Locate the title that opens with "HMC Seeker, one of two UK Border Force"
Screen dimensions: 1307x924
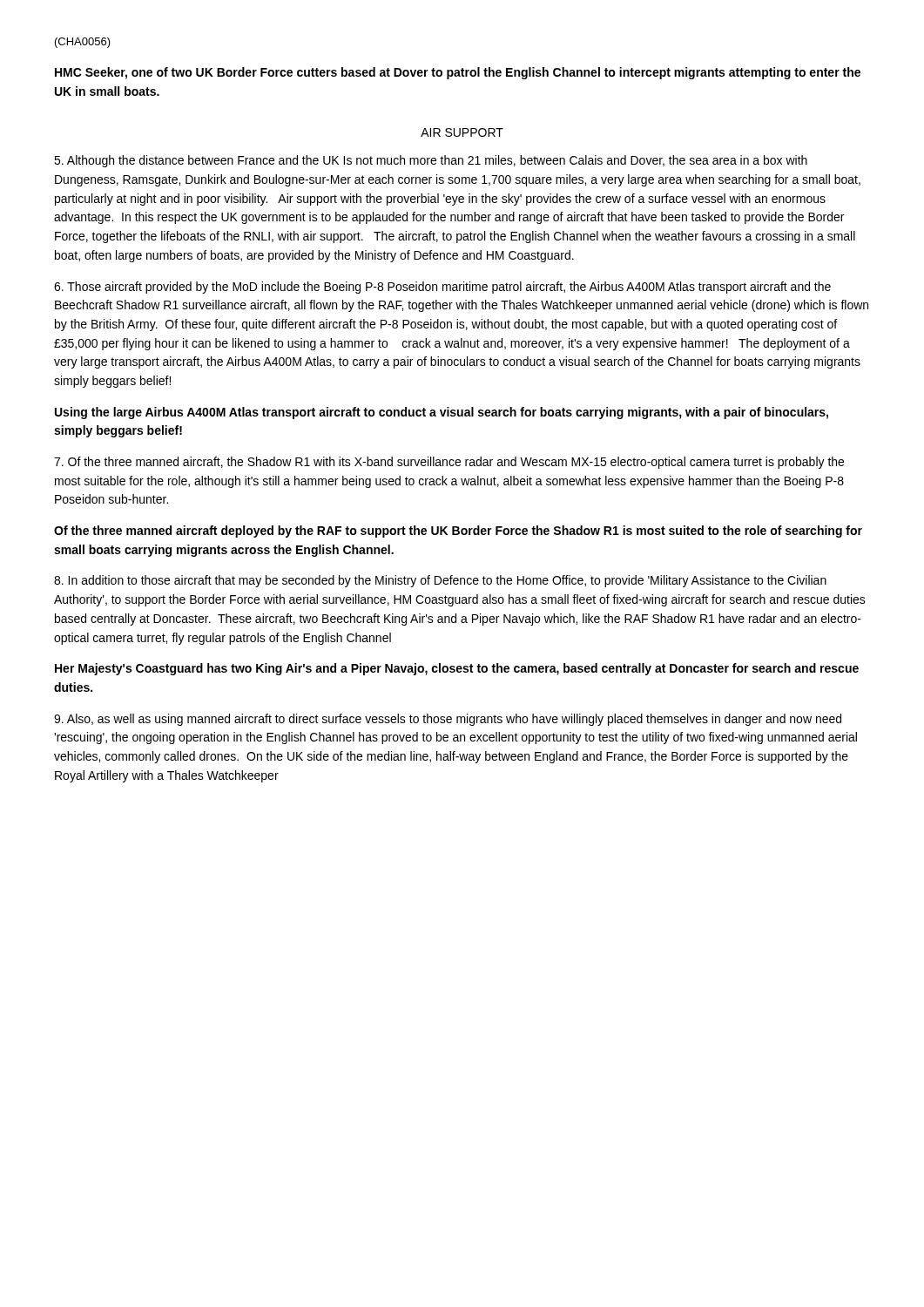[x=457, y=82]
